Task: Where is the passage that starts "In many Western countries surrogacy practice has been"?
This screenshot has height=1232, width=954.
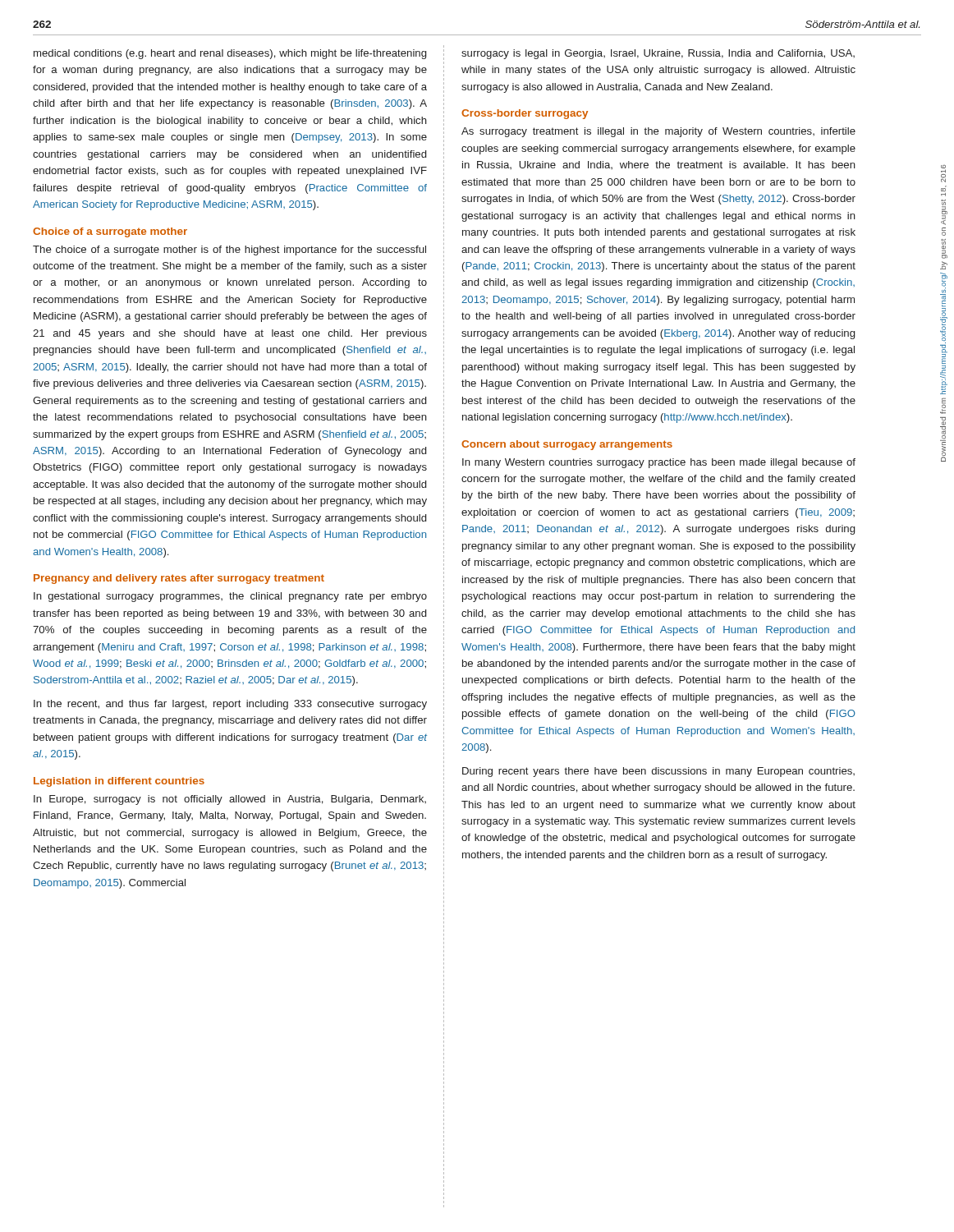Action: tap(658, 659)
